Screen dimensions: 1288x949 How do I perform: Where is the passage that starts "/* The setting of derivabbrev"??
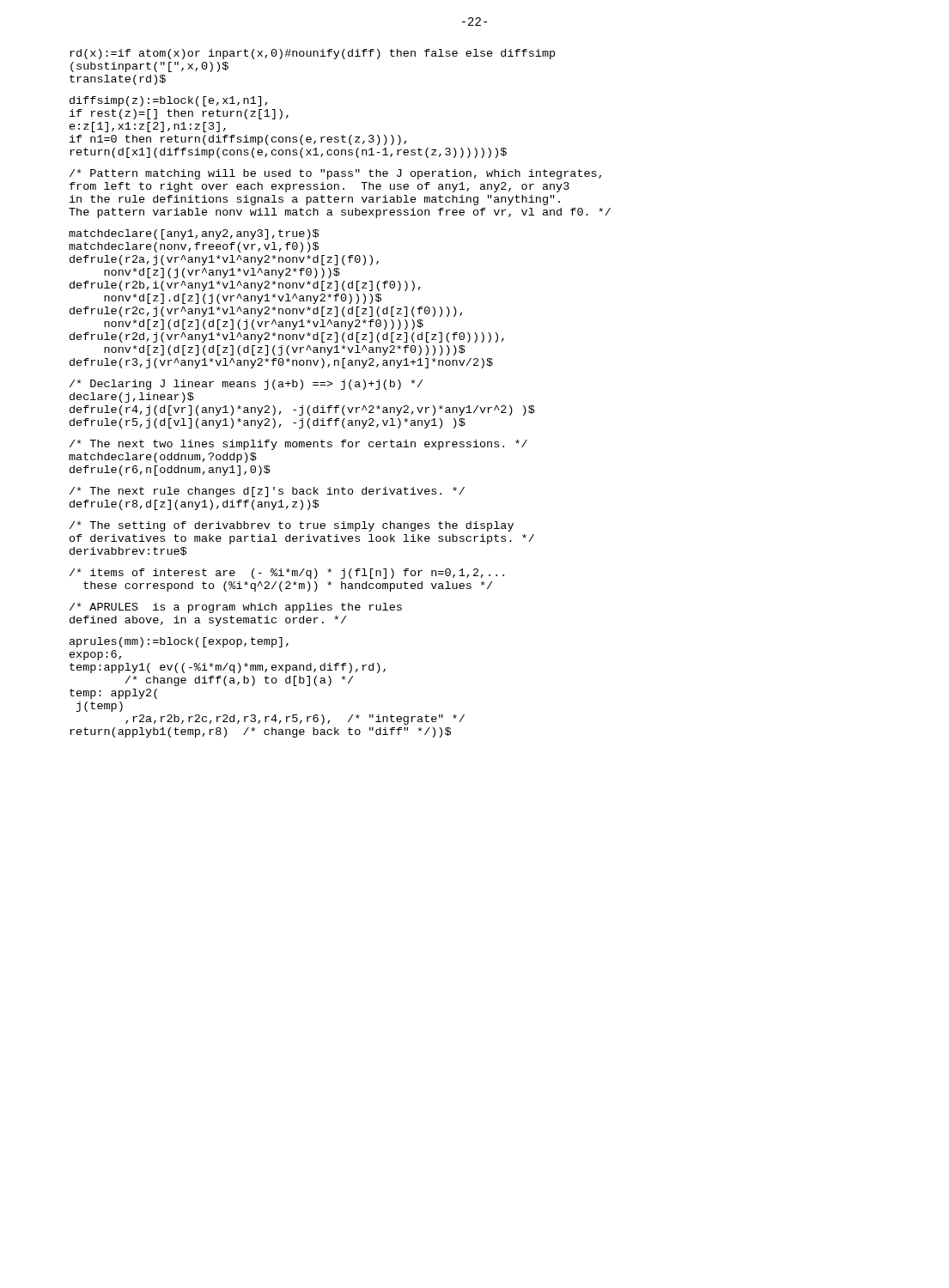481,539
